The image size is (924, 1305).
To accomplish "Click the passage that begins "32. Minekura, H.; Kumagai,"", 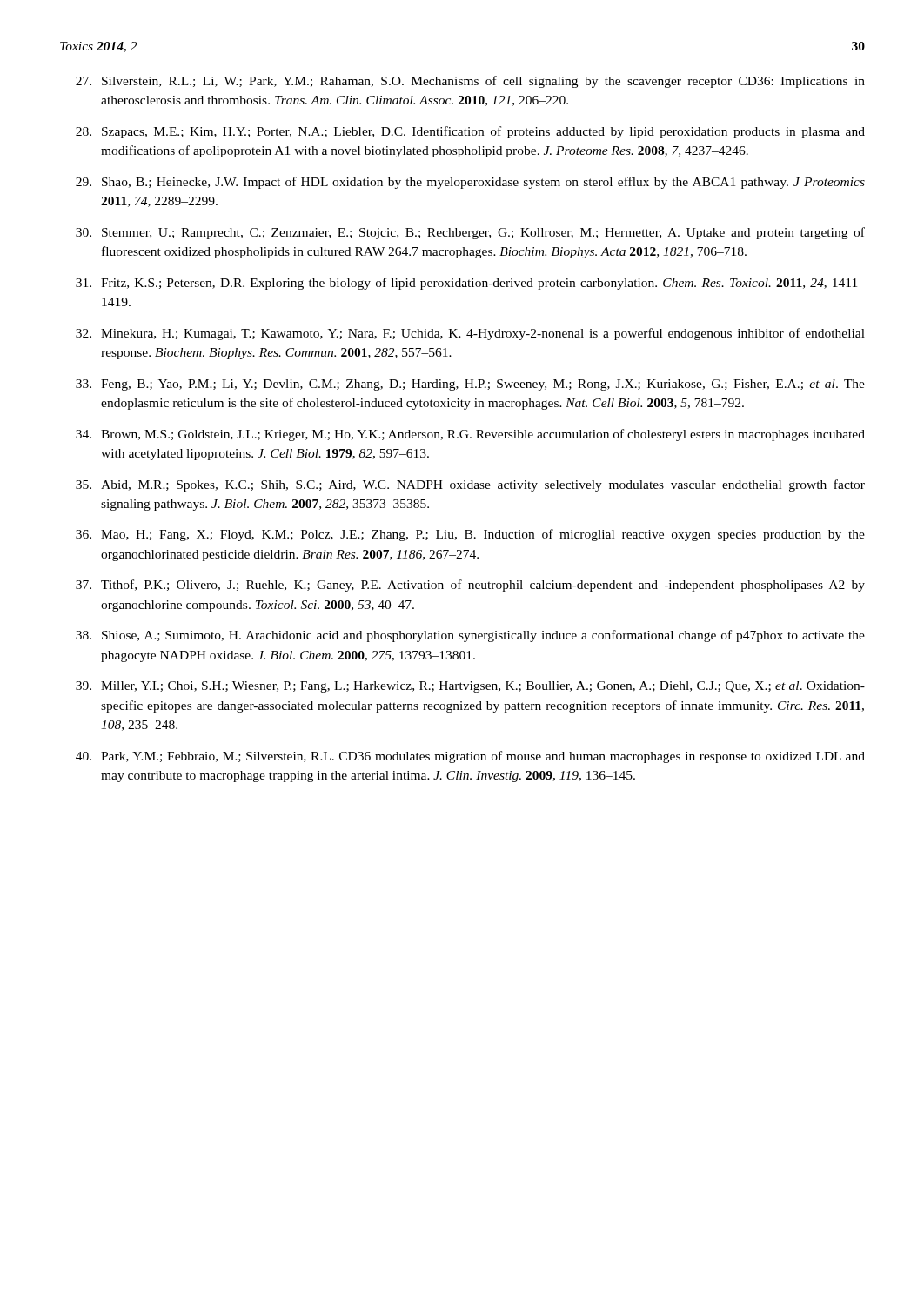I will (x=462, y=343).
